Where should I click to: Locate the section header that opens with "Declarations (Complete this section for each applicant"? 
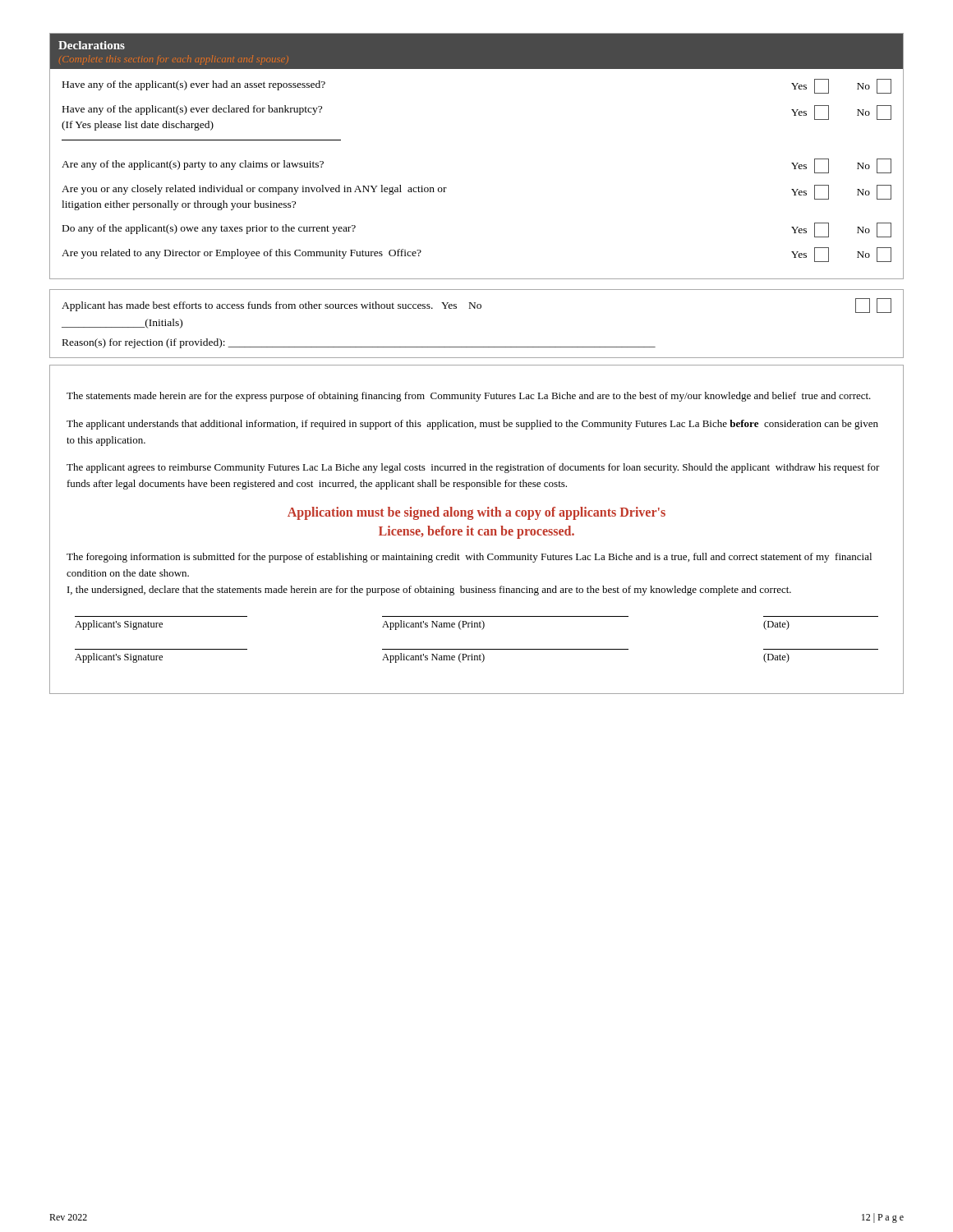coord(476,51)
